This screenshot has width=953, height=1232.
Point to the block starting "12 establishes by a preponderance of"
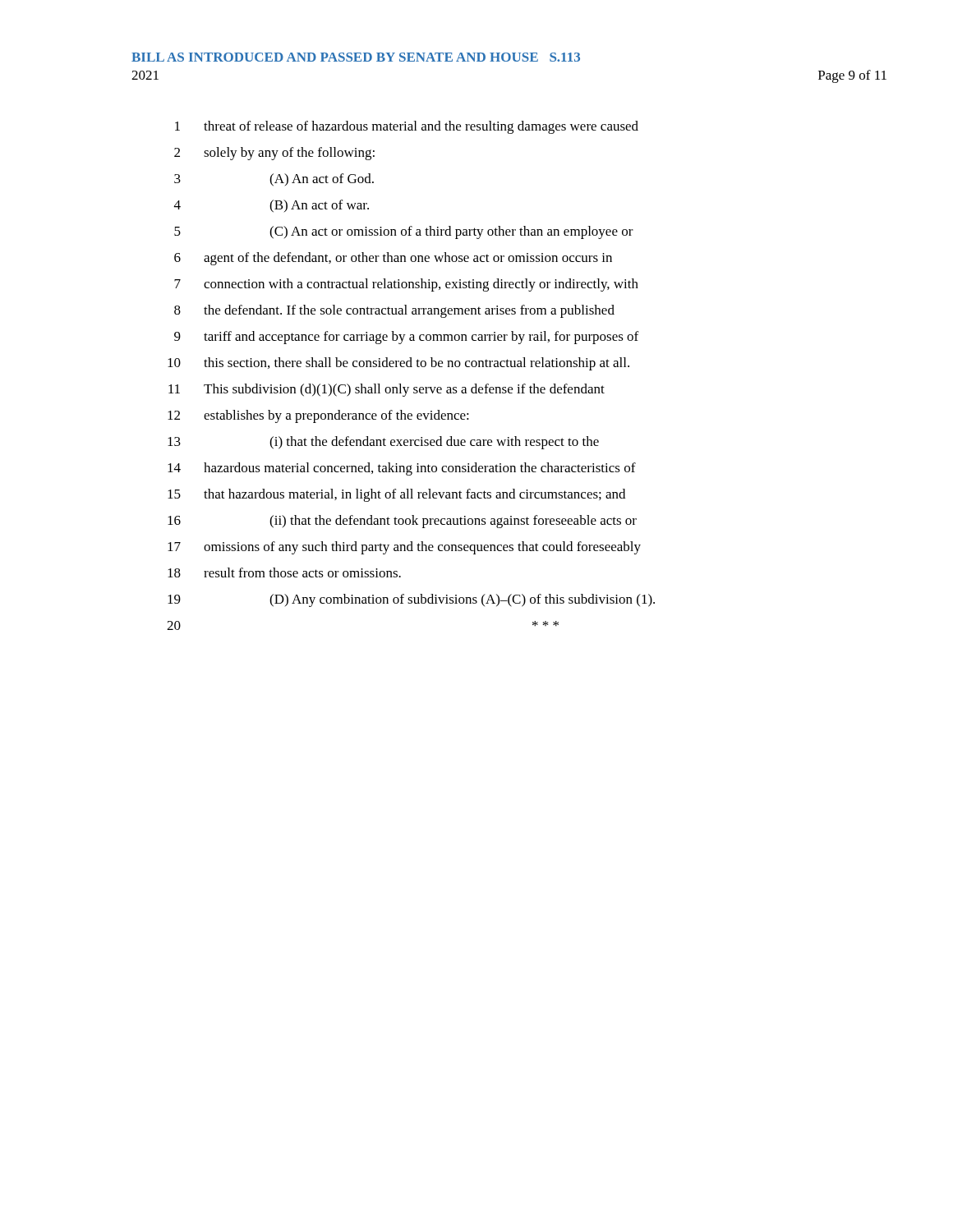click(318, 416)
